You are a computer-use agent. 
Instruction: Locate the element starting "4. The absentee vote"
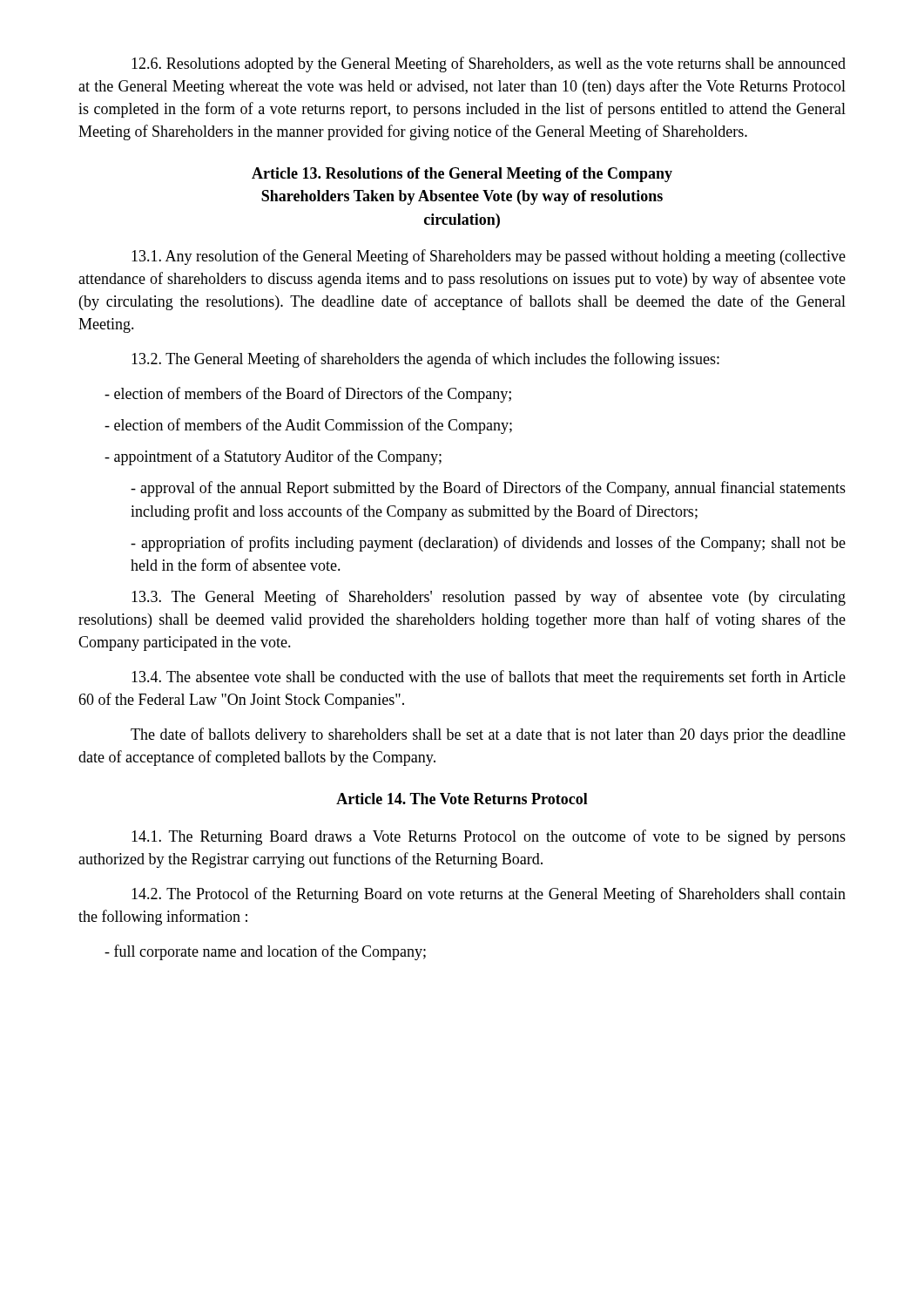[x=462, y=688]
